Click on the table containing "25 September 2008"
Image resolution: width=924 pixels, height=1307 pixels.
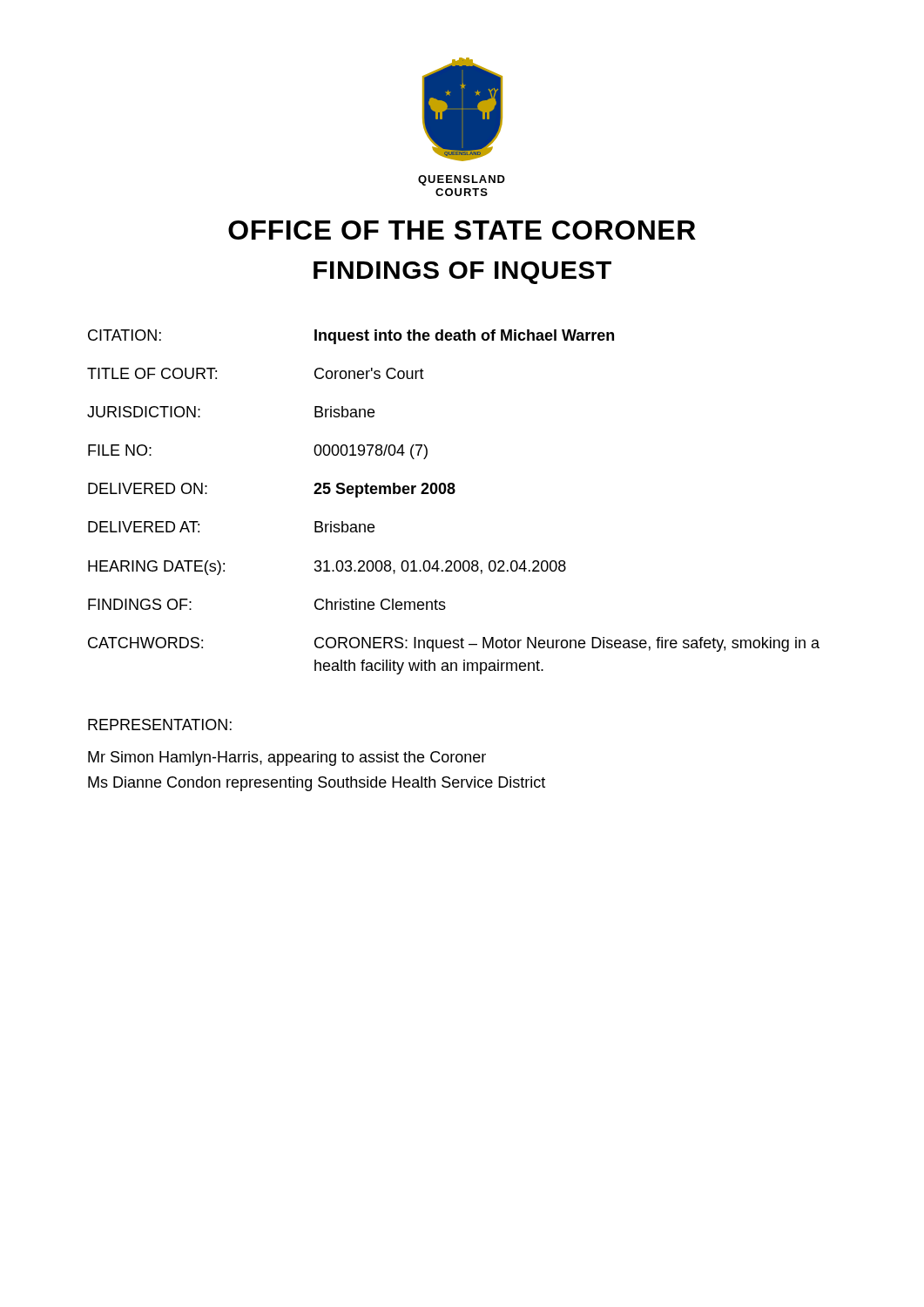(462, 501)
